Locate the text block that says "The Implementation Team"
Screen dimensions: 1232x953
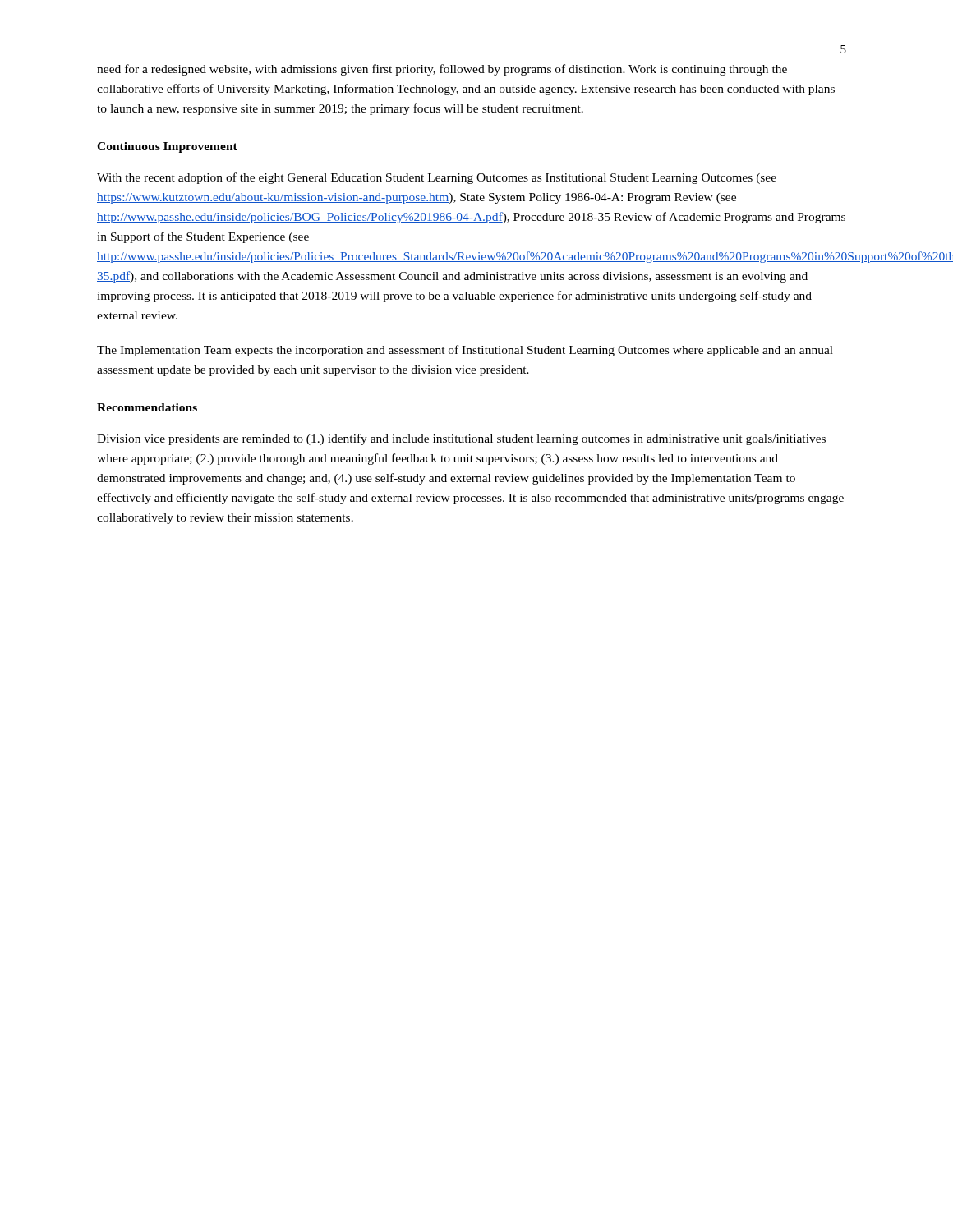465,359
